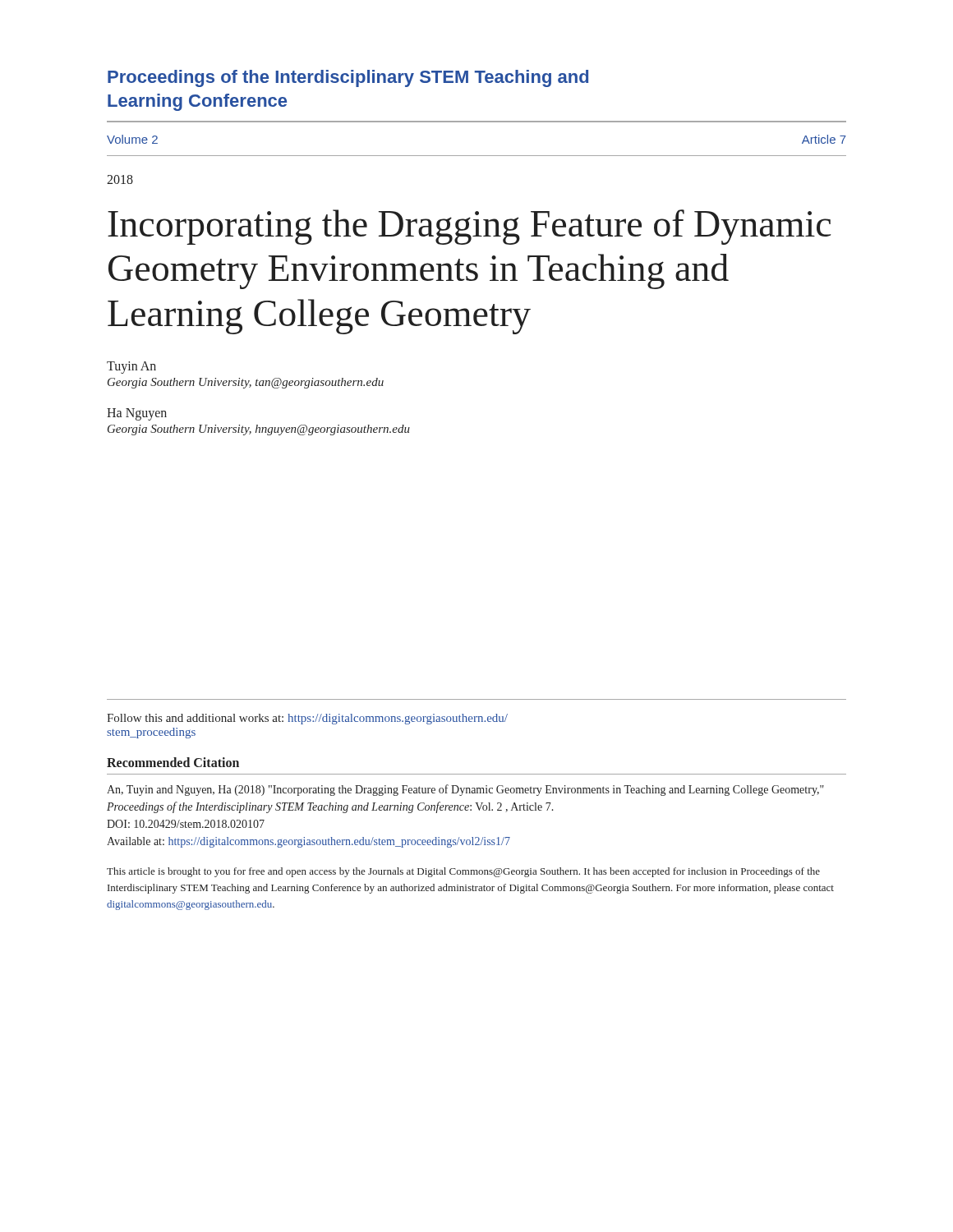Locate the section header containing "Recommended Citation"

[476, 765]
